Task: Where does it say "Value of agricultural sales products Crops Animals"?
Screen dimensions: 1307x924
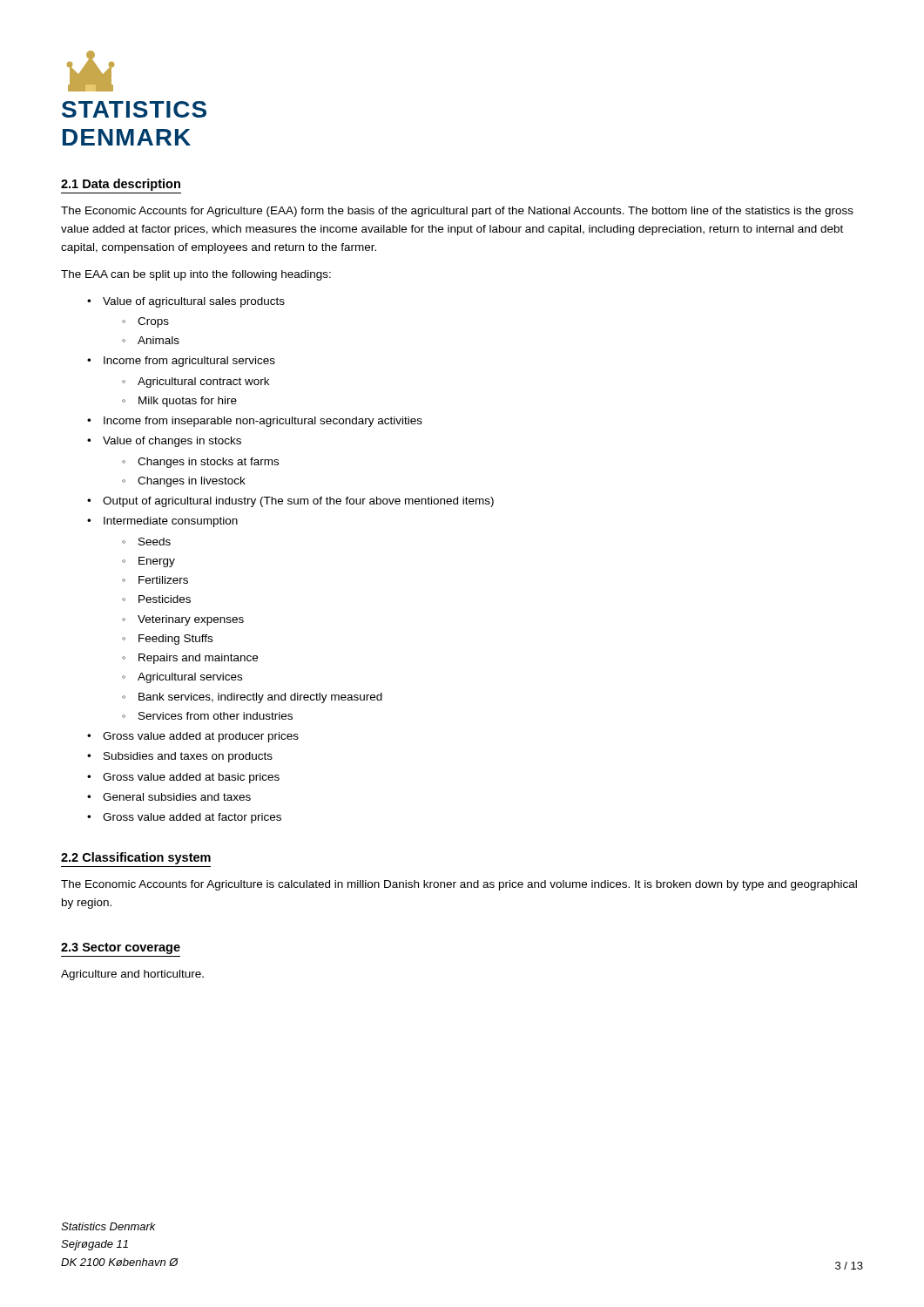Action: [x=194, y=302]
